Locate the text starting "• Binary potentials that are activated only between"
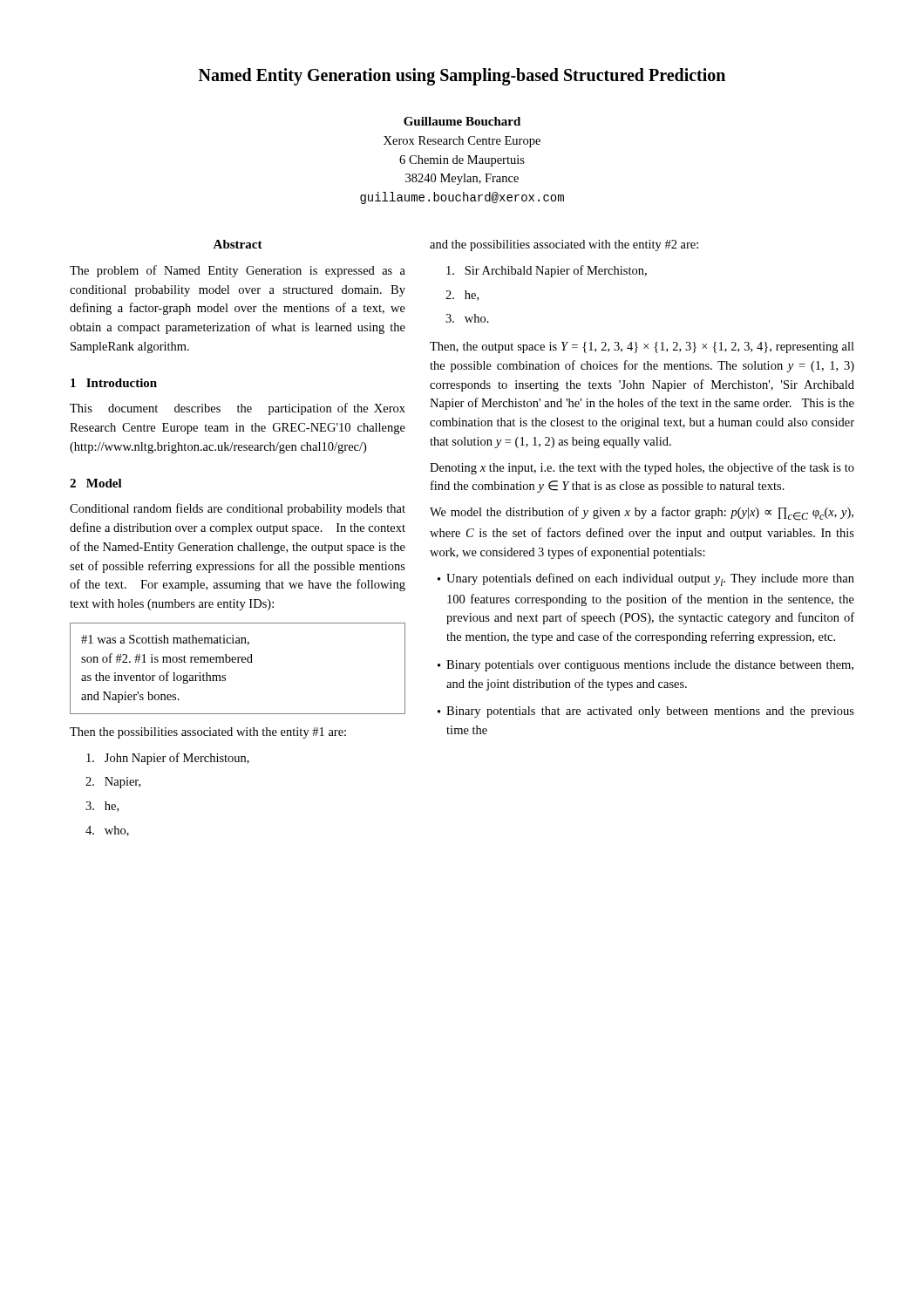This screenshot has height=1308, width=924. coord(645,721)
